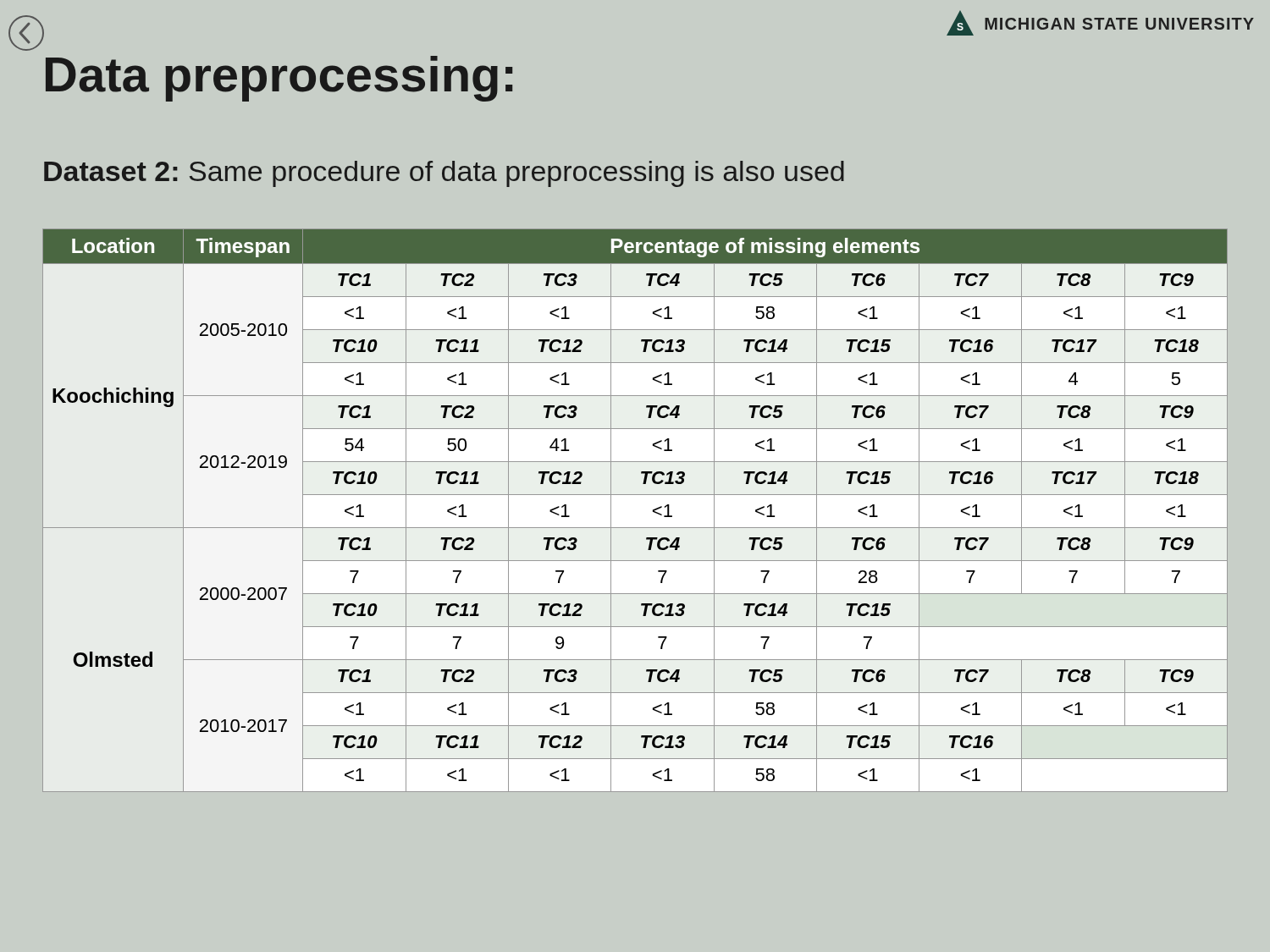Find the text block that says "Dataset 2: Same procedure of data preprocessing"
1270x952 pixels.
click(444, 171)
